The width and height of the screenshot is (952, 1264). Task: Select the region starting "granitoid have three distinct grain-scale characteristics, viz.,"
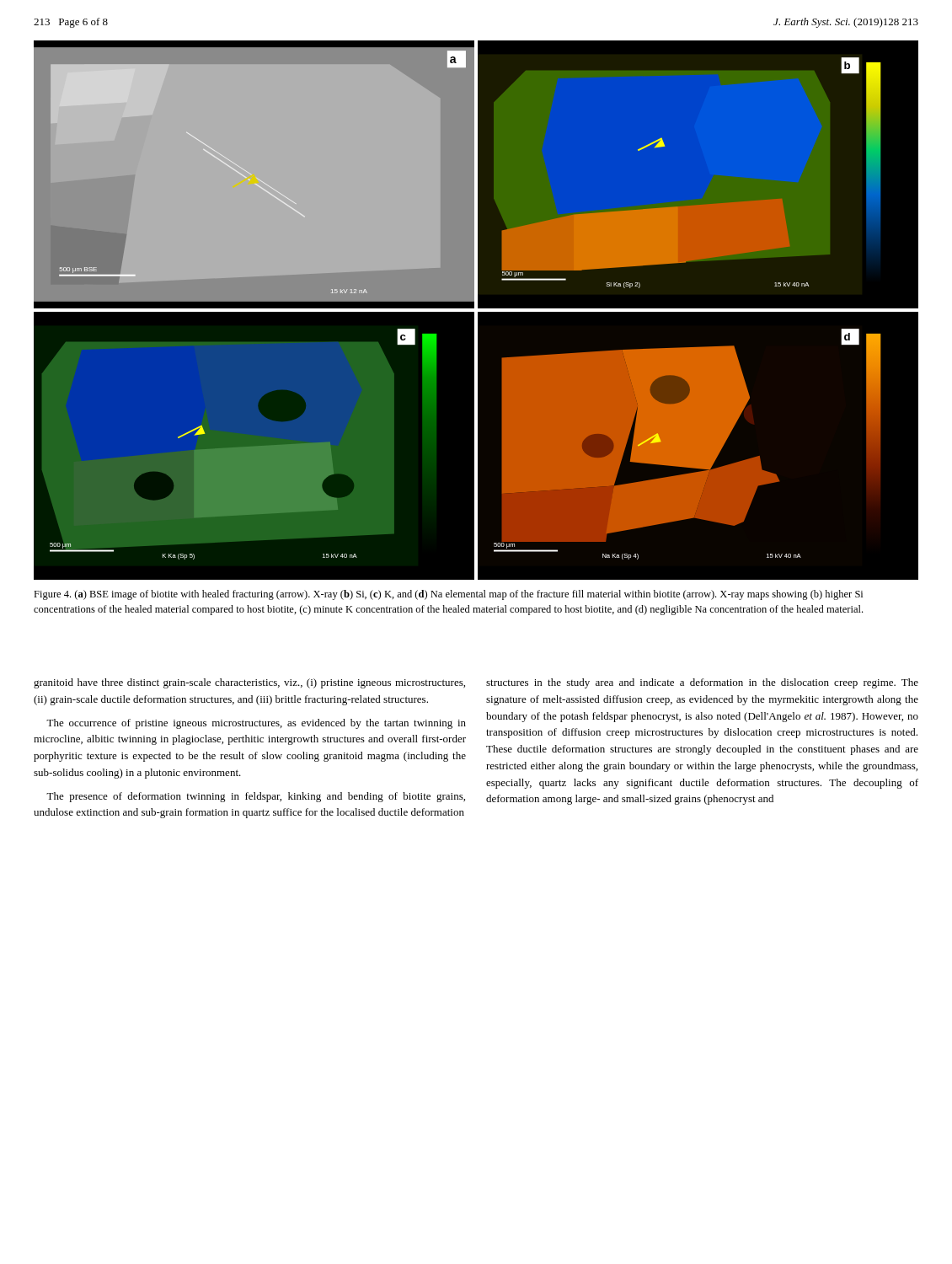click(476, 751)
